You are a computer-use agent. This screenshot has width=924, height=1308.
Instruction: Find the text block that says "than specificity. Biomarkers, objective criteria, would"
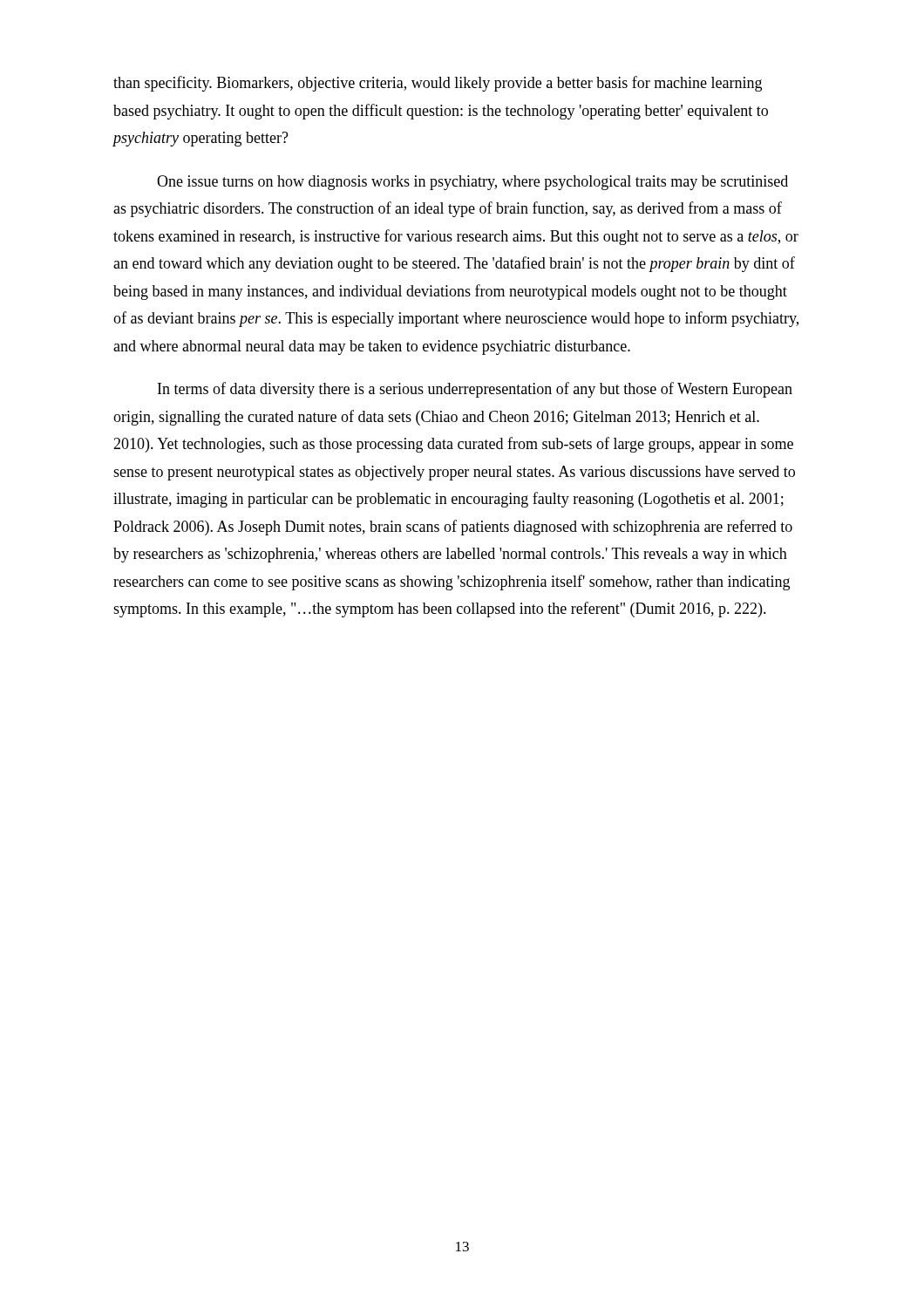pyautogui.click(x=458, y=111)
